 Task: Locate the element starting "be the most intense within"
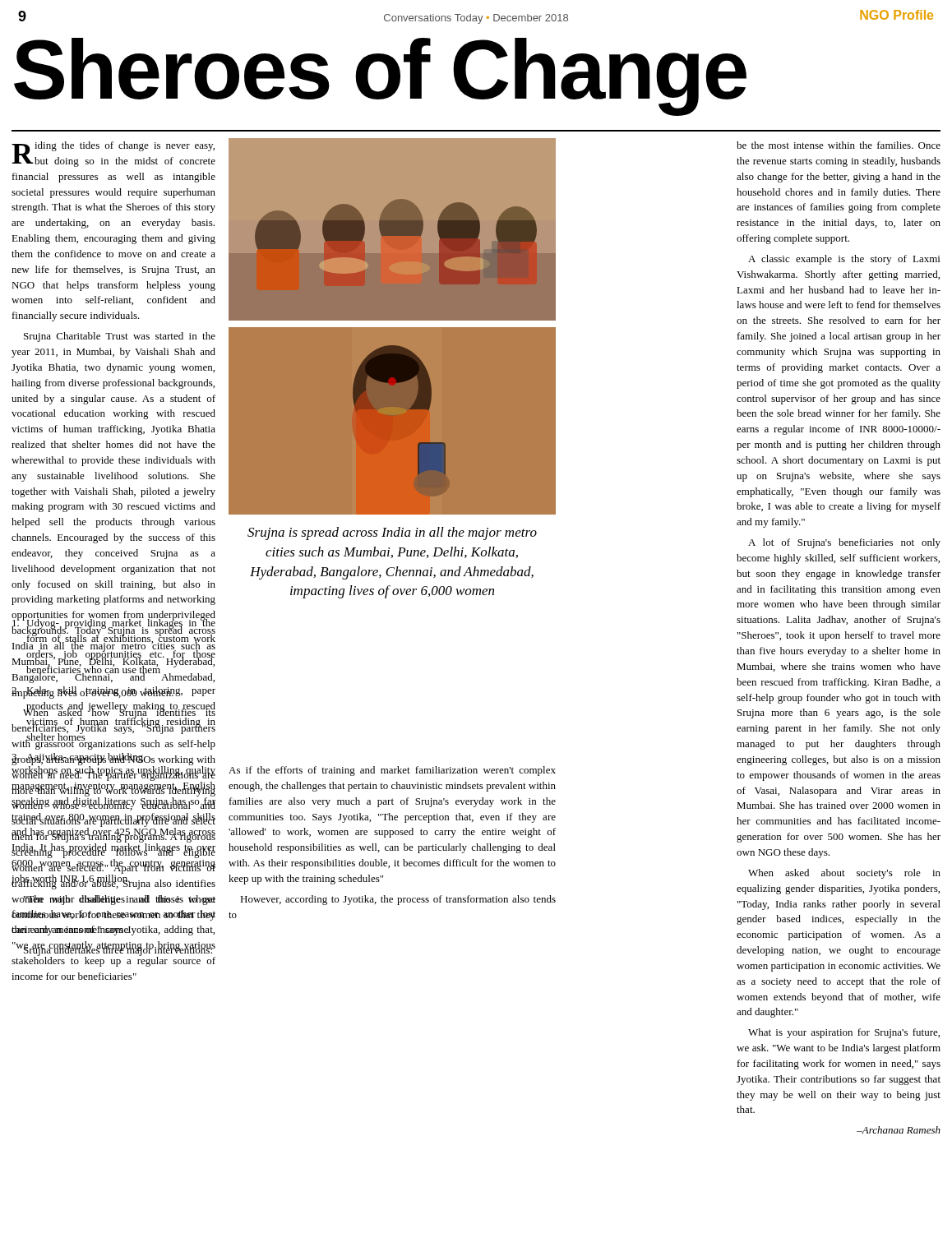pyautogui.click(x=839, y=638)
